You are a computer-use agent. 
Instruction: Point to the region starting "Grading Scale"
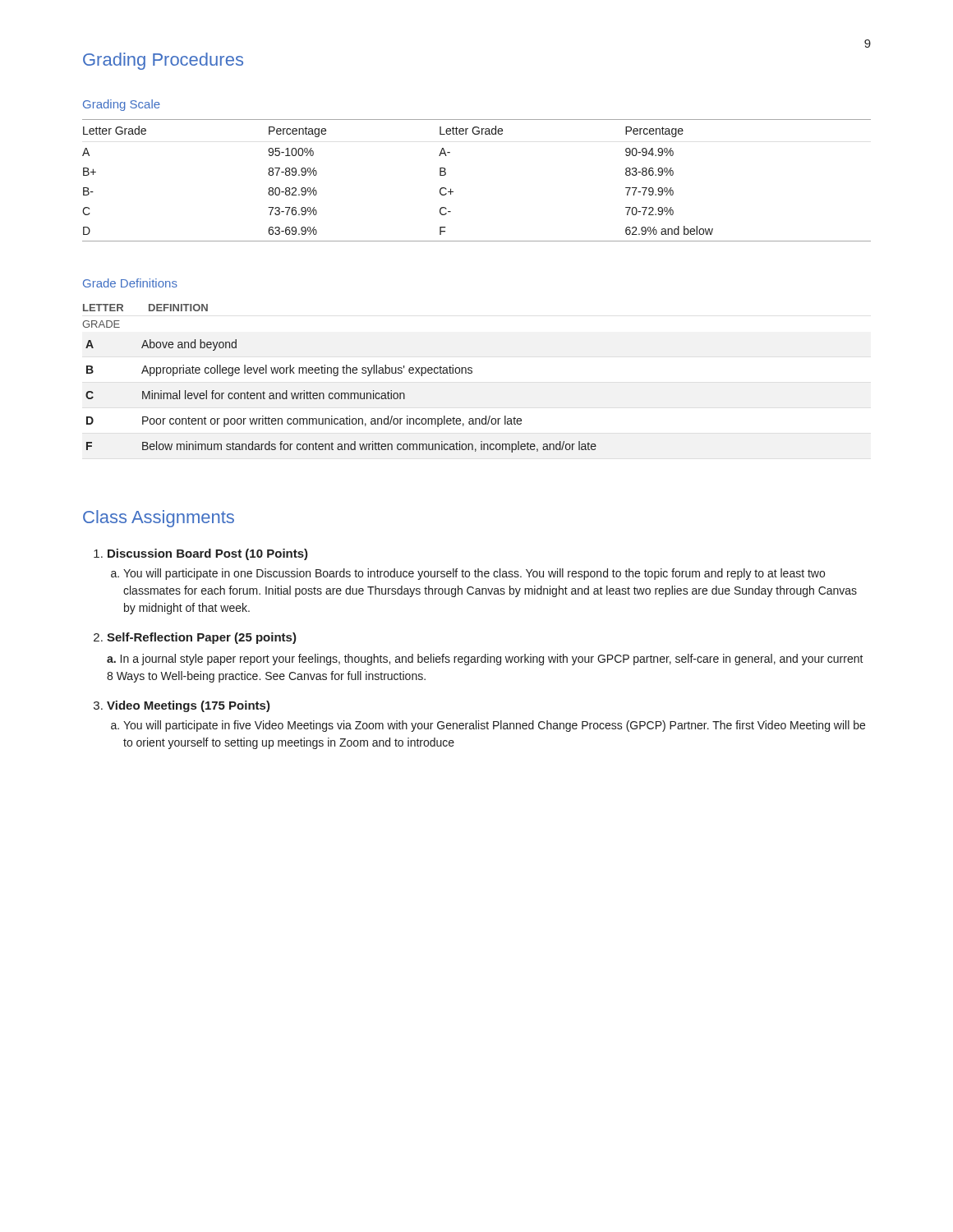coord(122,105)
